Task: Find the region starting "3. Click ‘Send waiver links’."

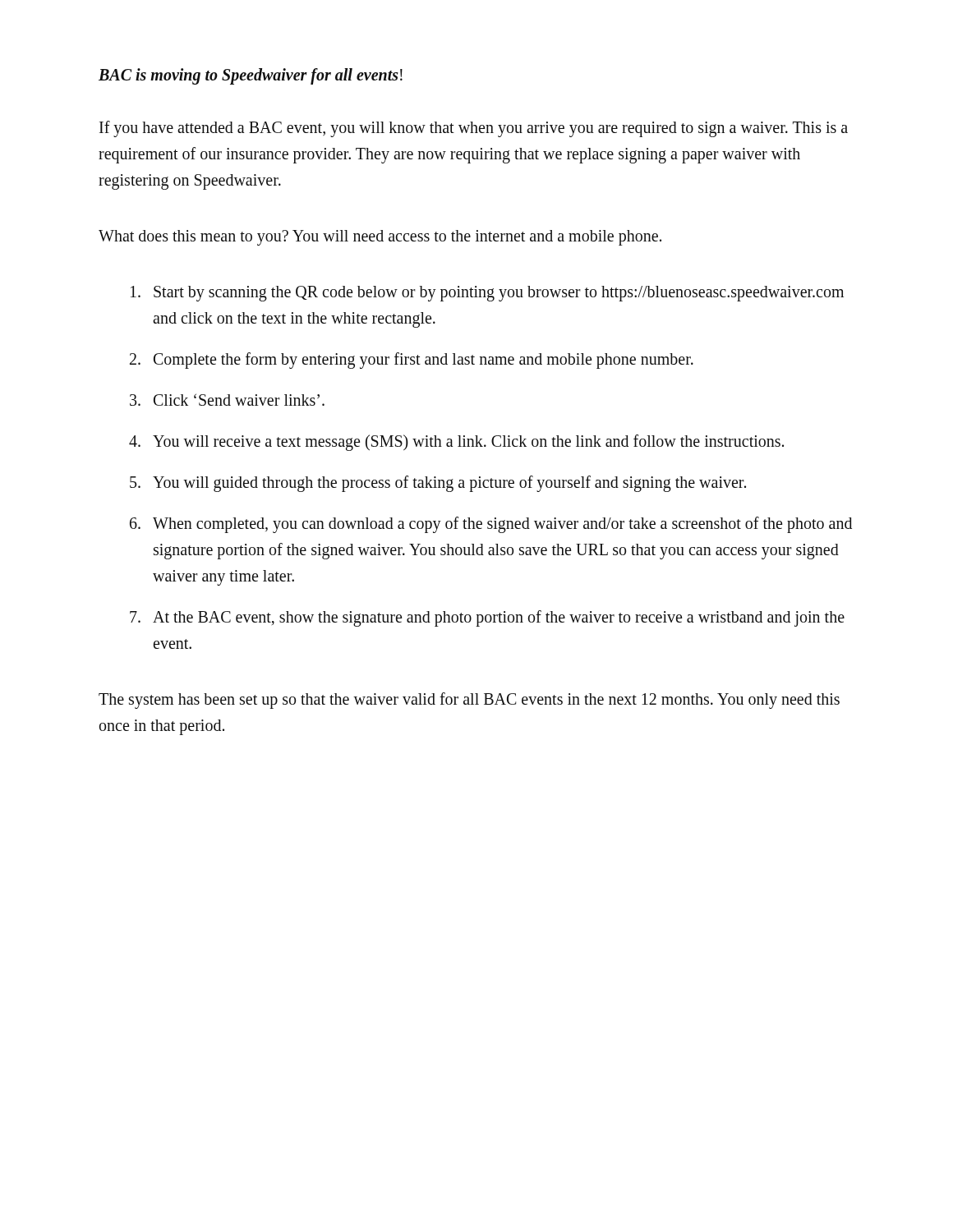Action: pyautogui.click(x=227, y=400)
